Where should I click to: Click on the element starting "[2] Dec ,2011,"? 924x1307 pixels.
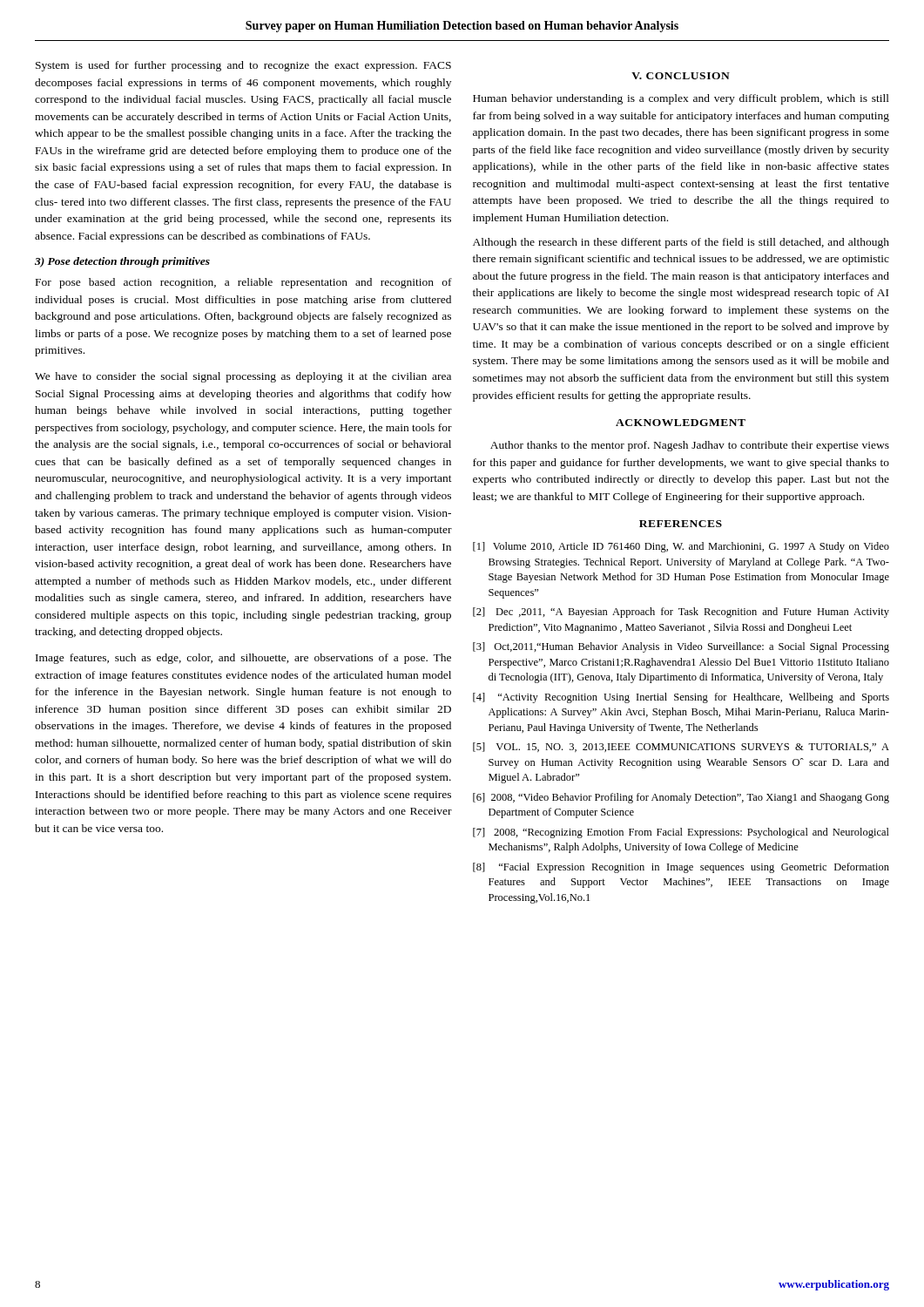(681, 620)
